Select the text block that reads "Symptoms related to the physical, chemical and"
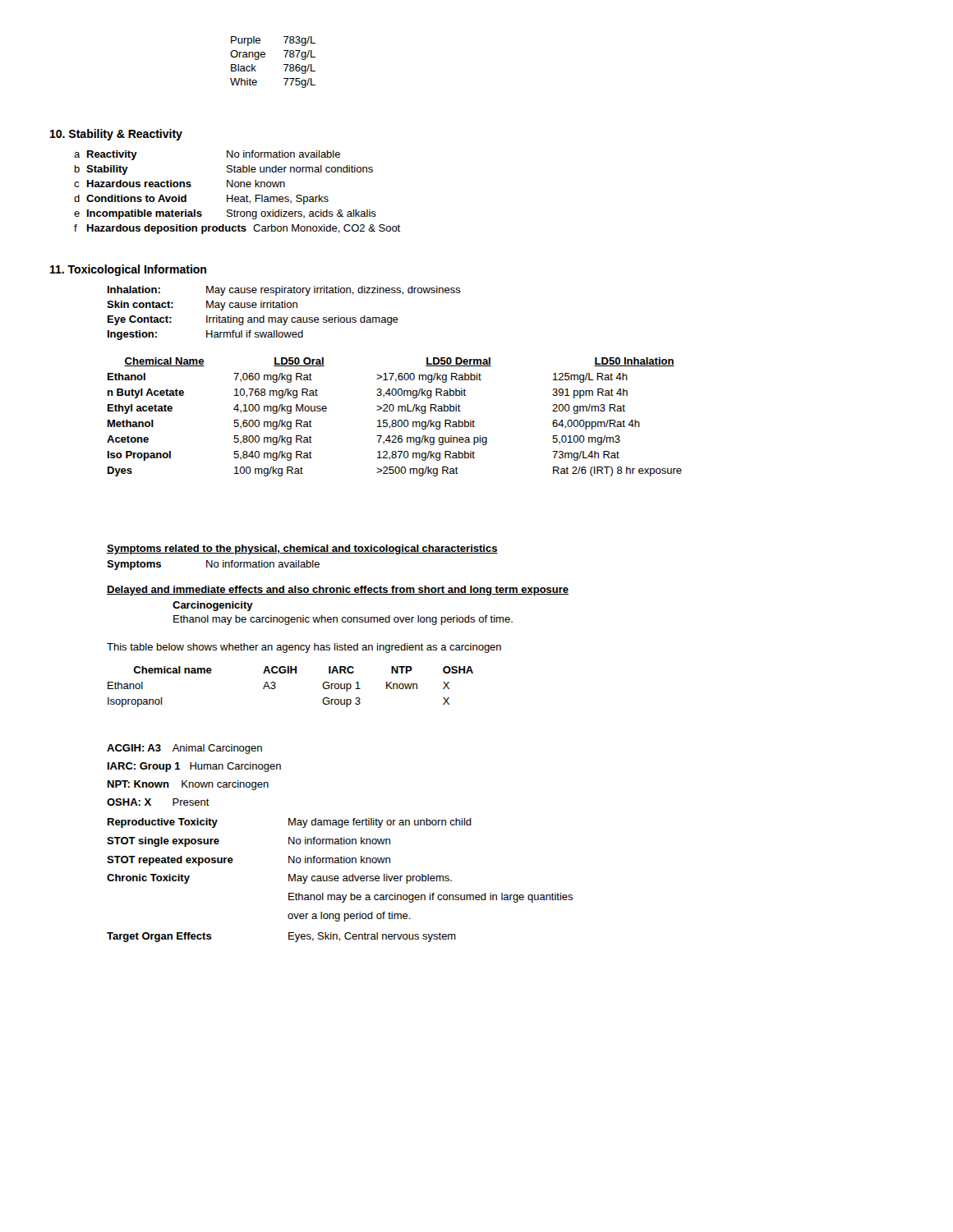 point(302,556)
